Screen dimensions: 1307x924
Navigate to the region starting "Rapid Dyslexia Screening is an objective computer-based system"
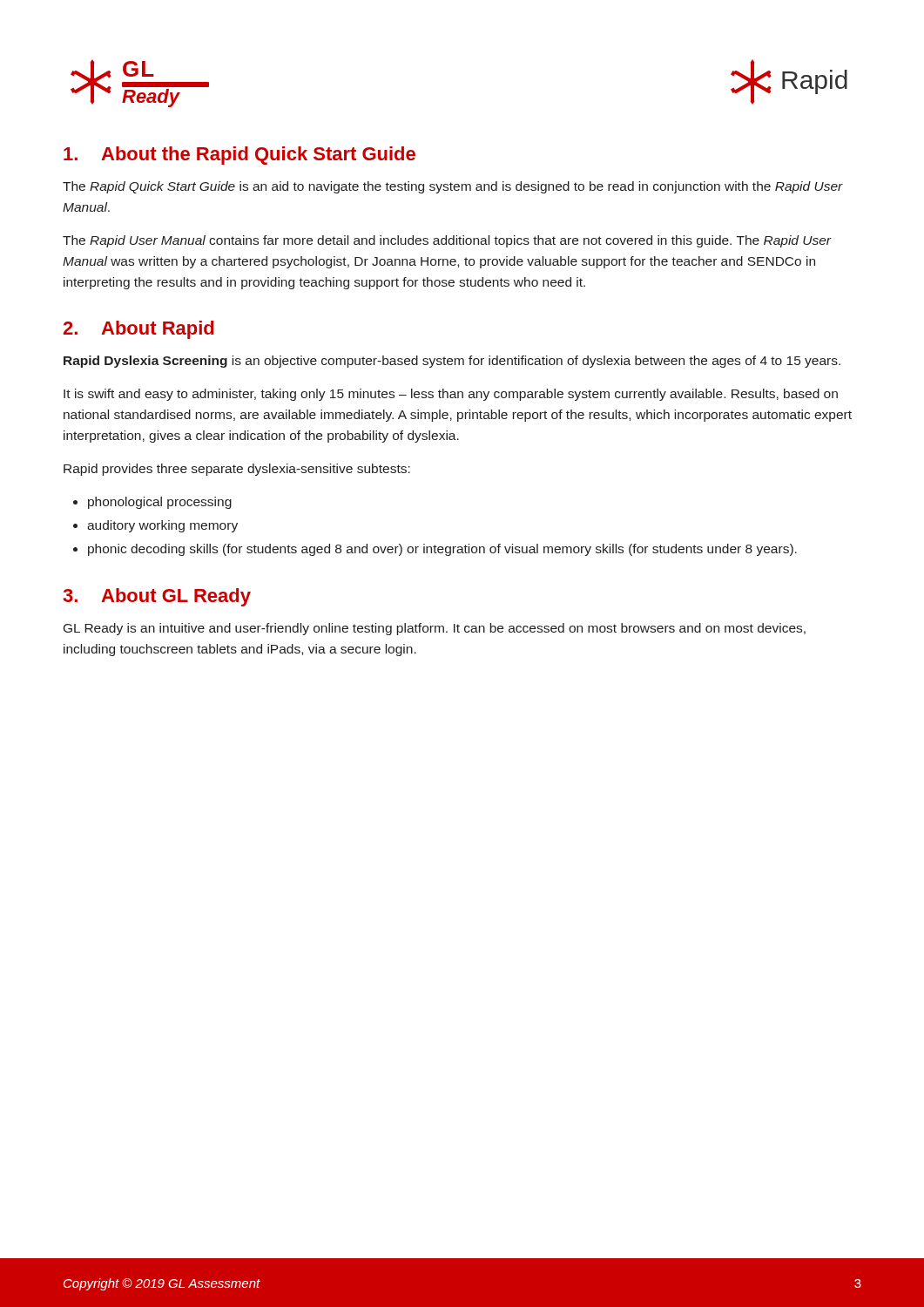coord(462,361)
